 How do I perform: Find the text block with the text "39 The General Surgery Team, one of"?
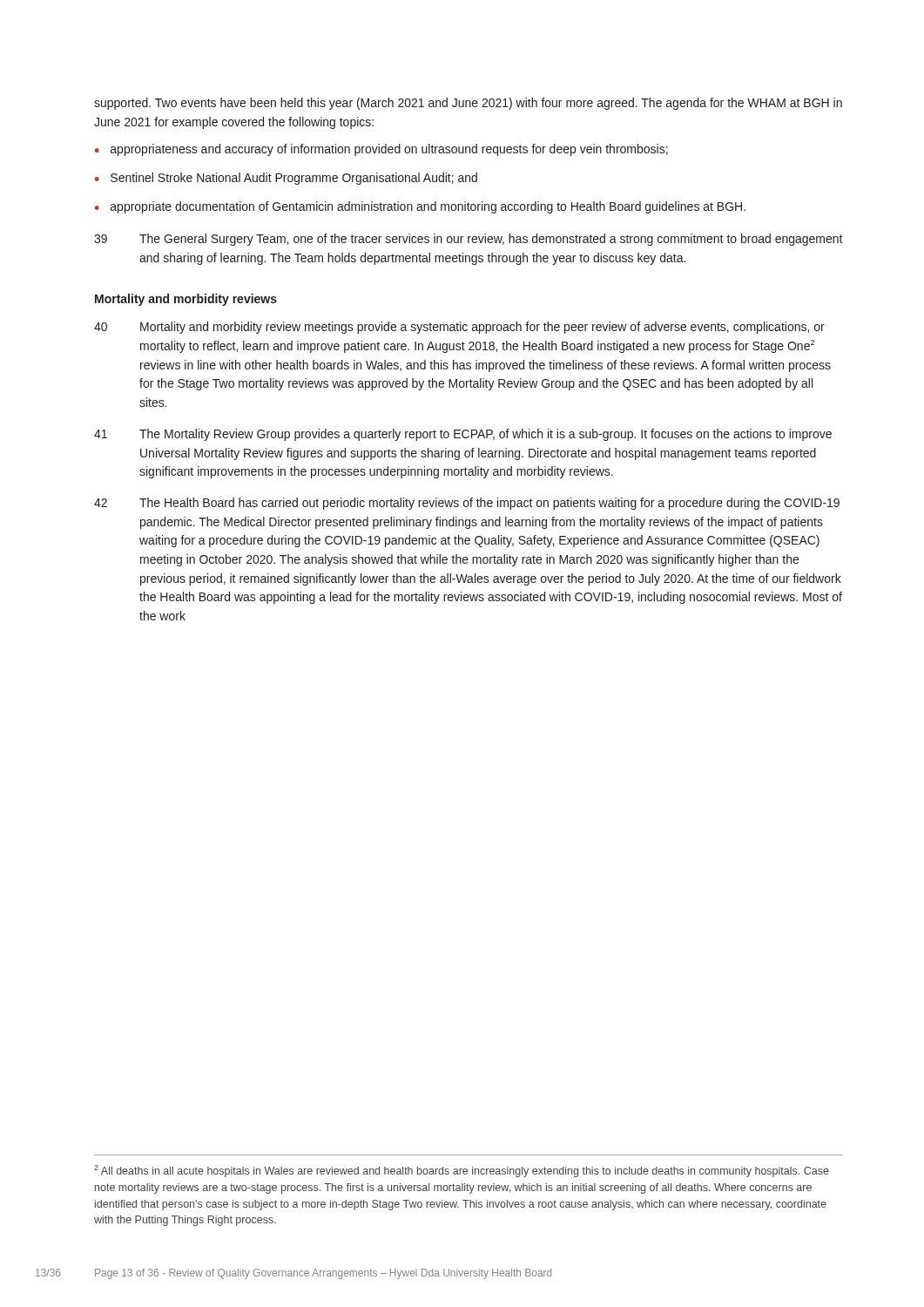click(x=469, y=249)
